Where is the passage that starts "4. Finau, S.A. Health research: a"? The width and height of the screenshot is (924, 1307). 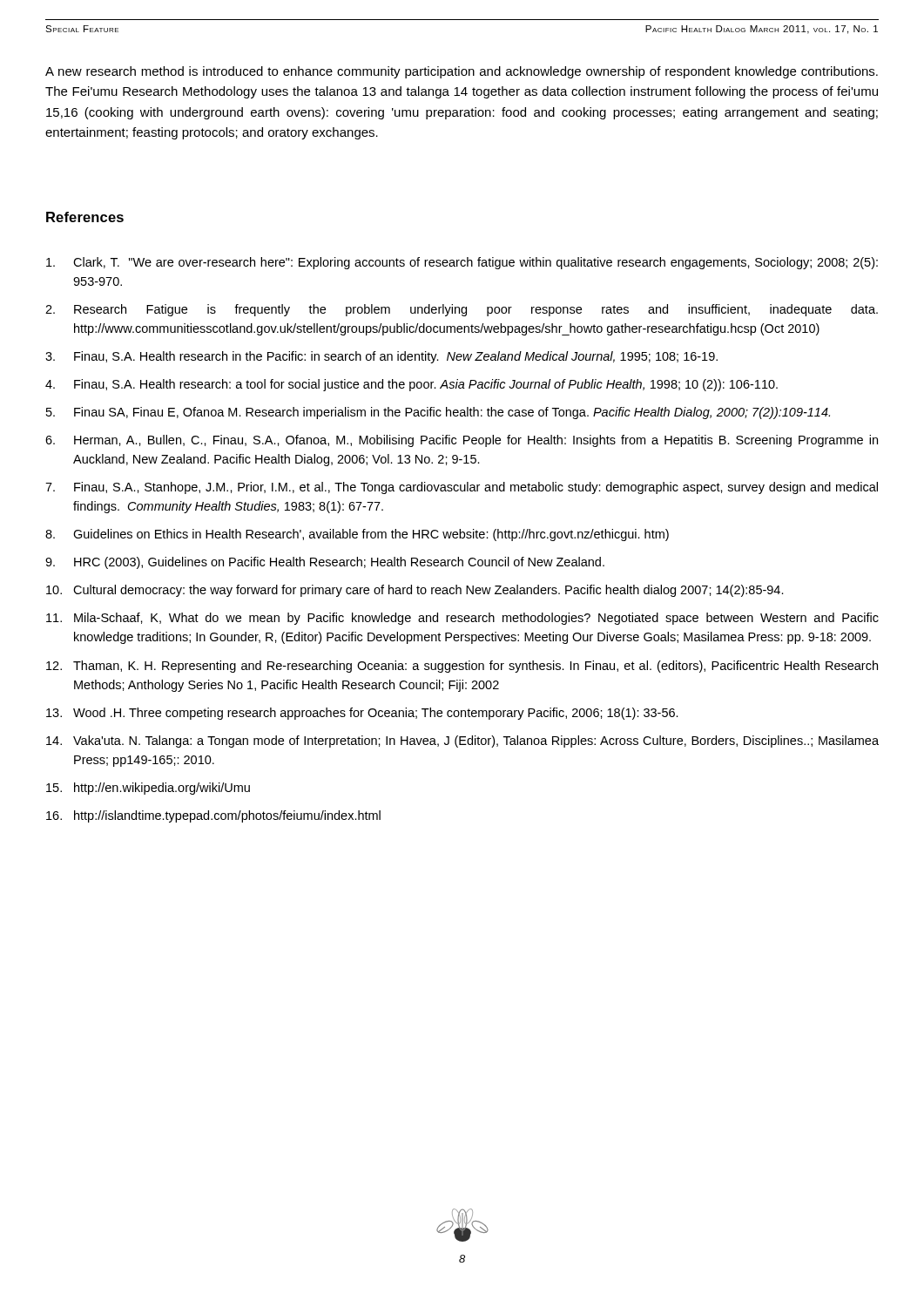click(x=462, y=384)
